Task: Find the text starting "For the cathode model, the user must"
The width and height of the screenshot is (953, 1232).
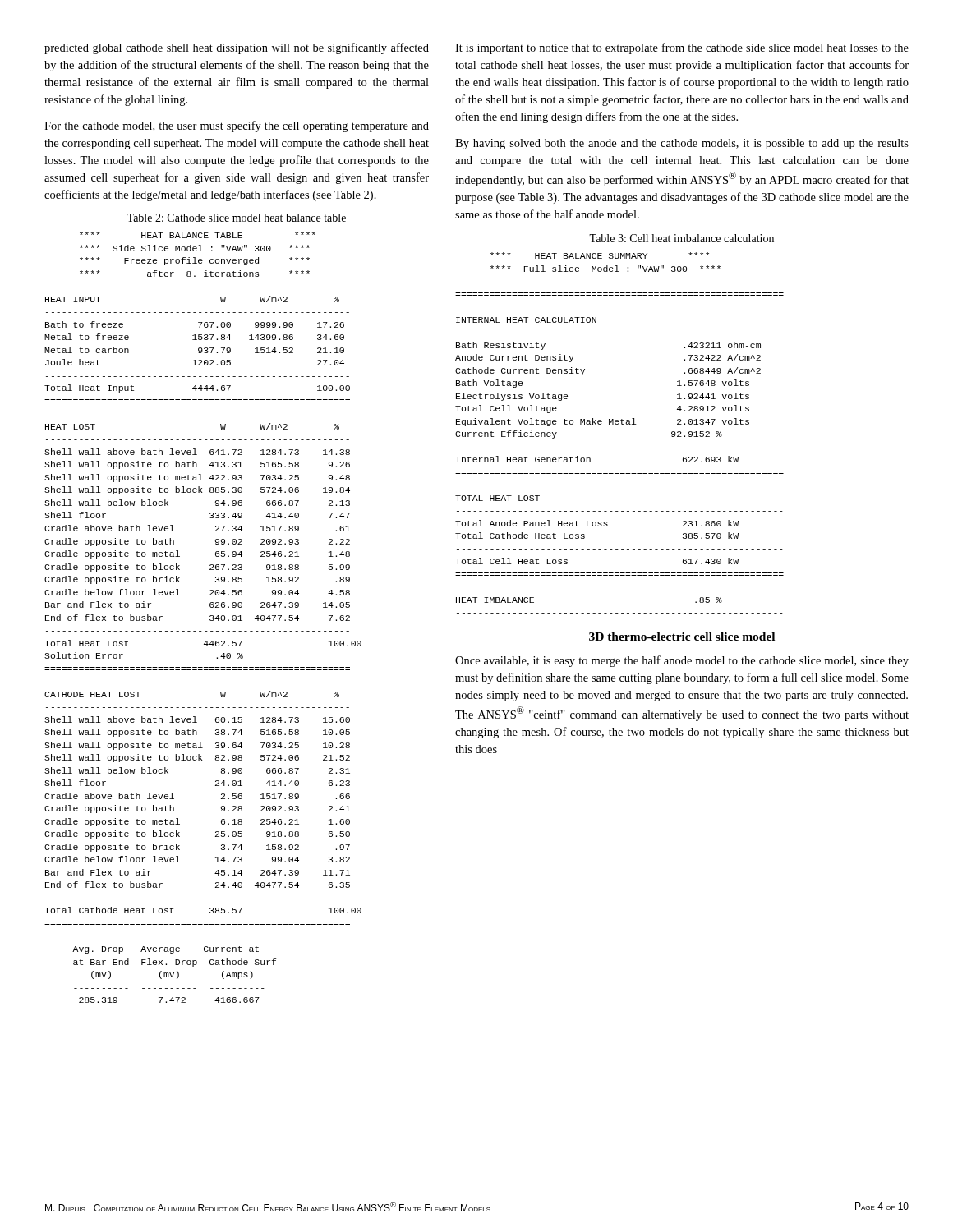Action: click(x=237, y=161)
